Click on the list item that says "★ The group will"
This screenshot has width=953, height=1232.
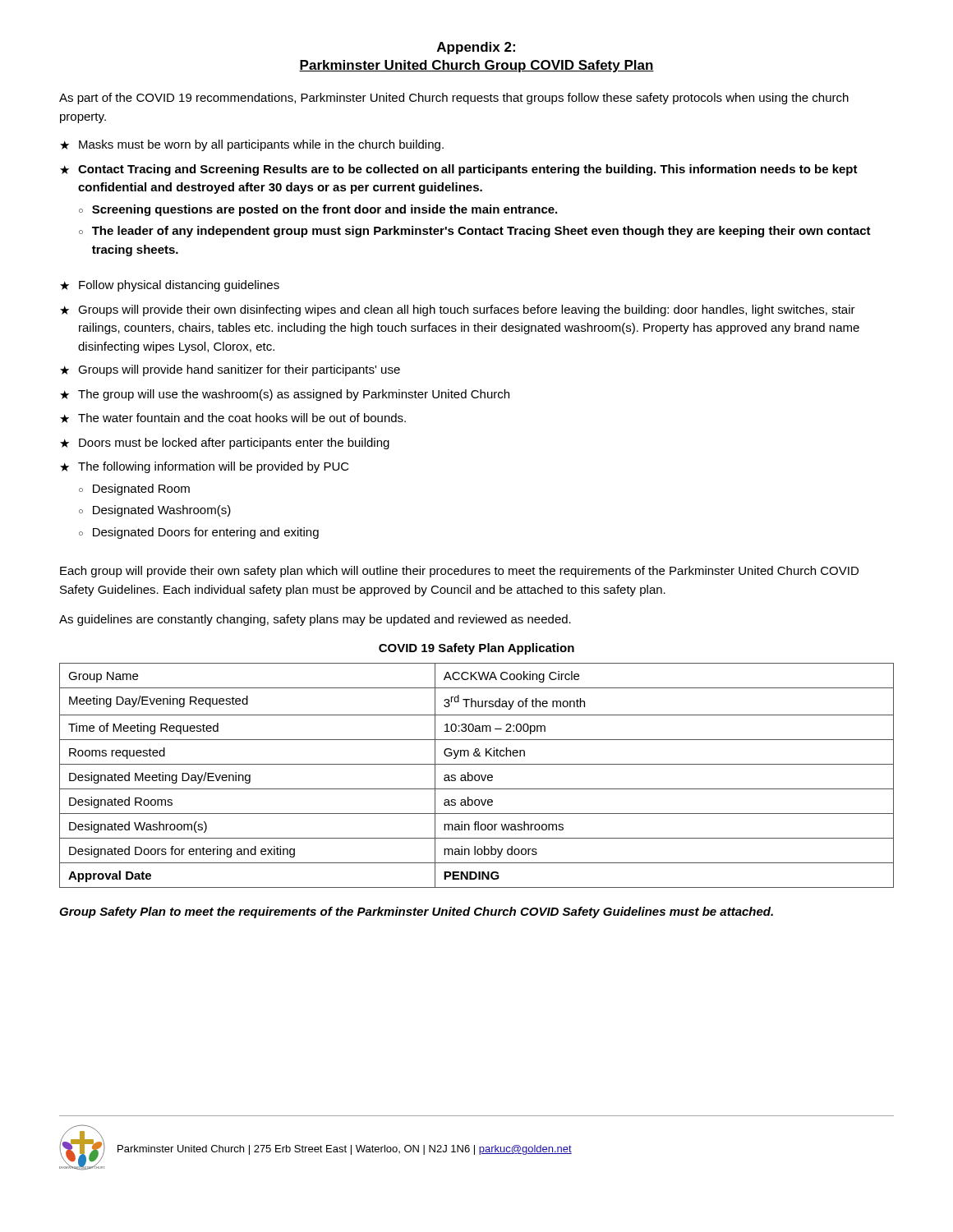[x=476, y=394]
